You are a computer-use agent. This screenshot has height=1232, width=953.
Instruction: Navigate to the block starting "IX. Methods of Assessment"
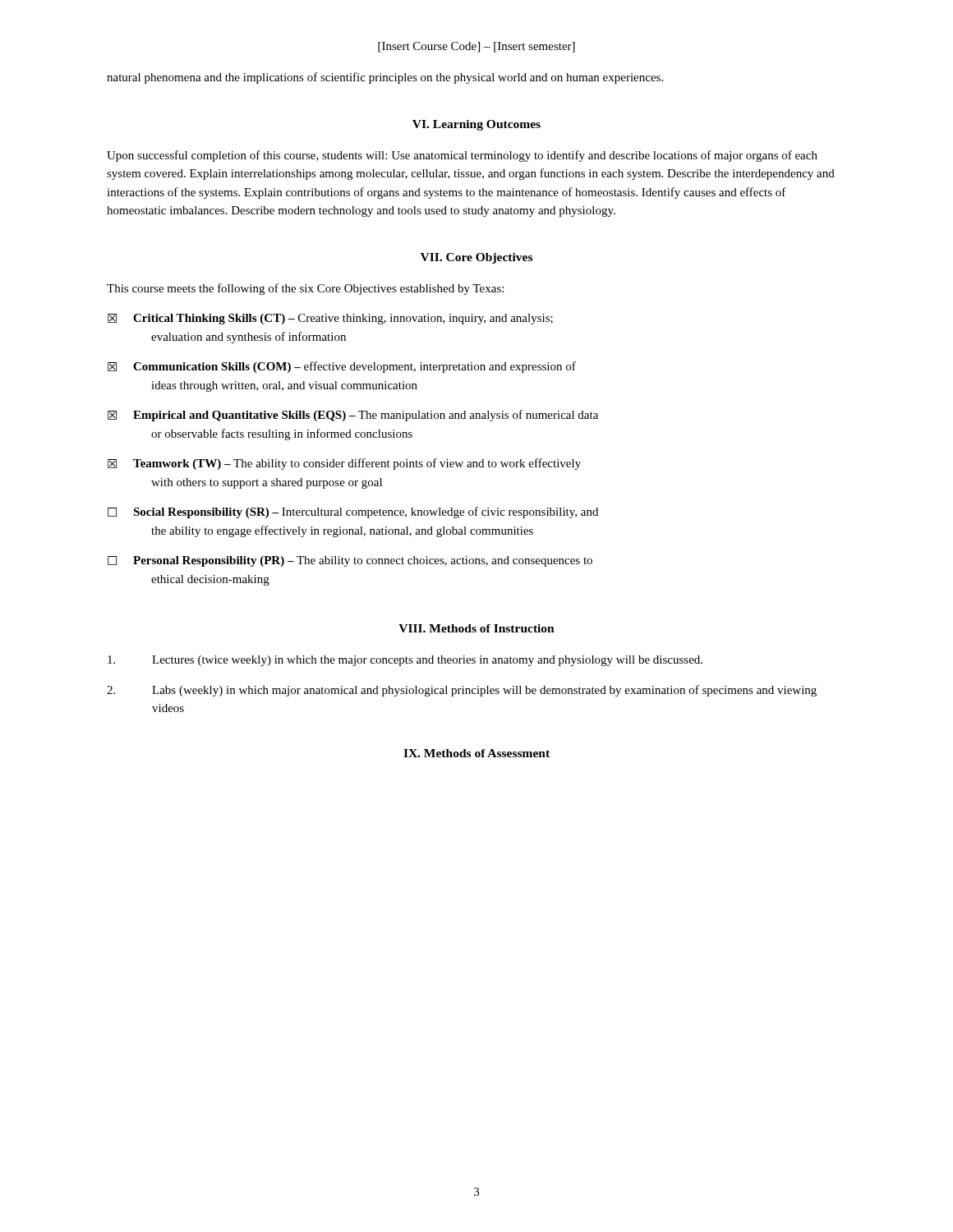pyautogui.click(x=476, y=752)
